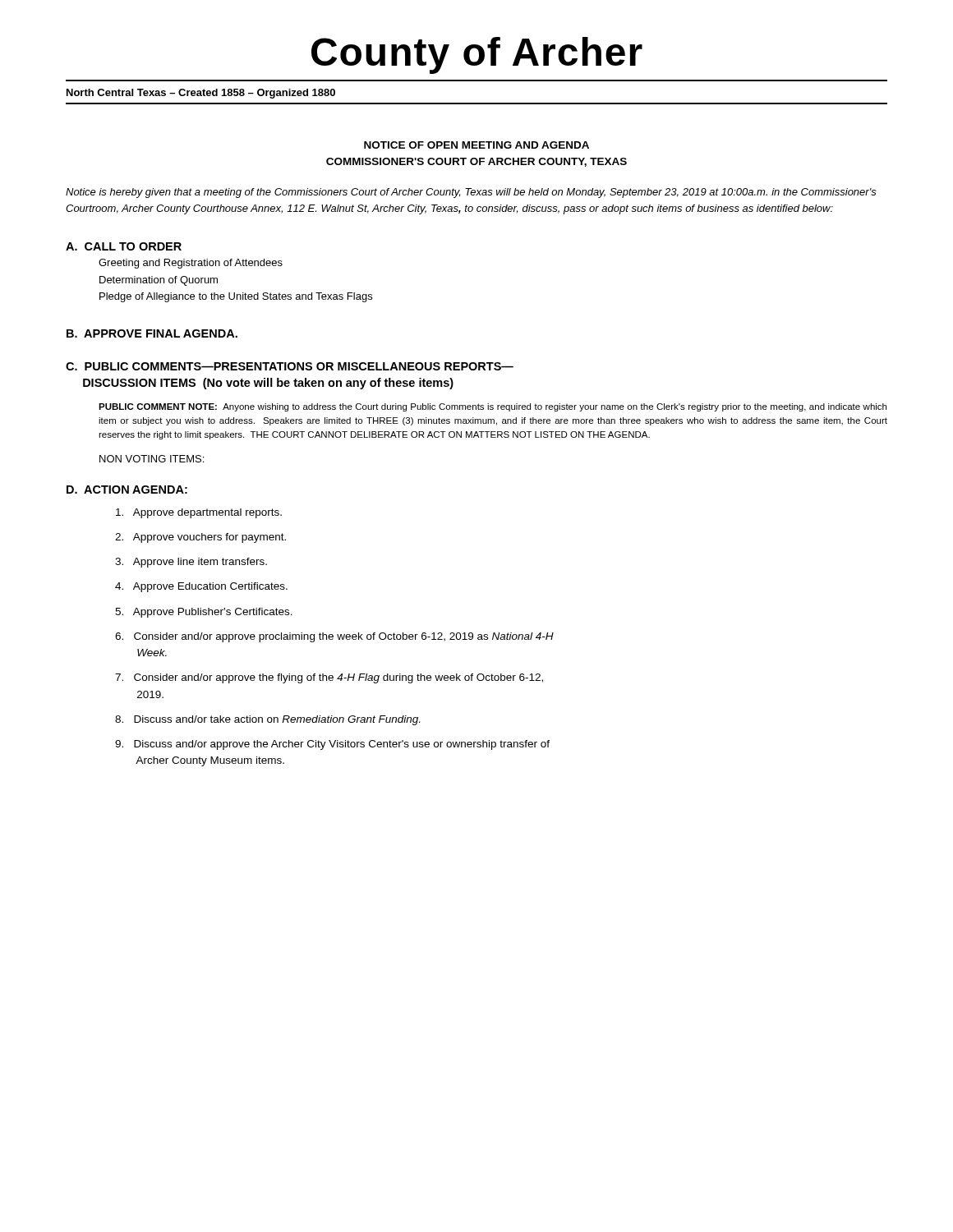Navigate to the region starting "Greeting and Registration of Attendees Determination"
This screenshot has width=953, height=1232.
[x=191, y=264]
